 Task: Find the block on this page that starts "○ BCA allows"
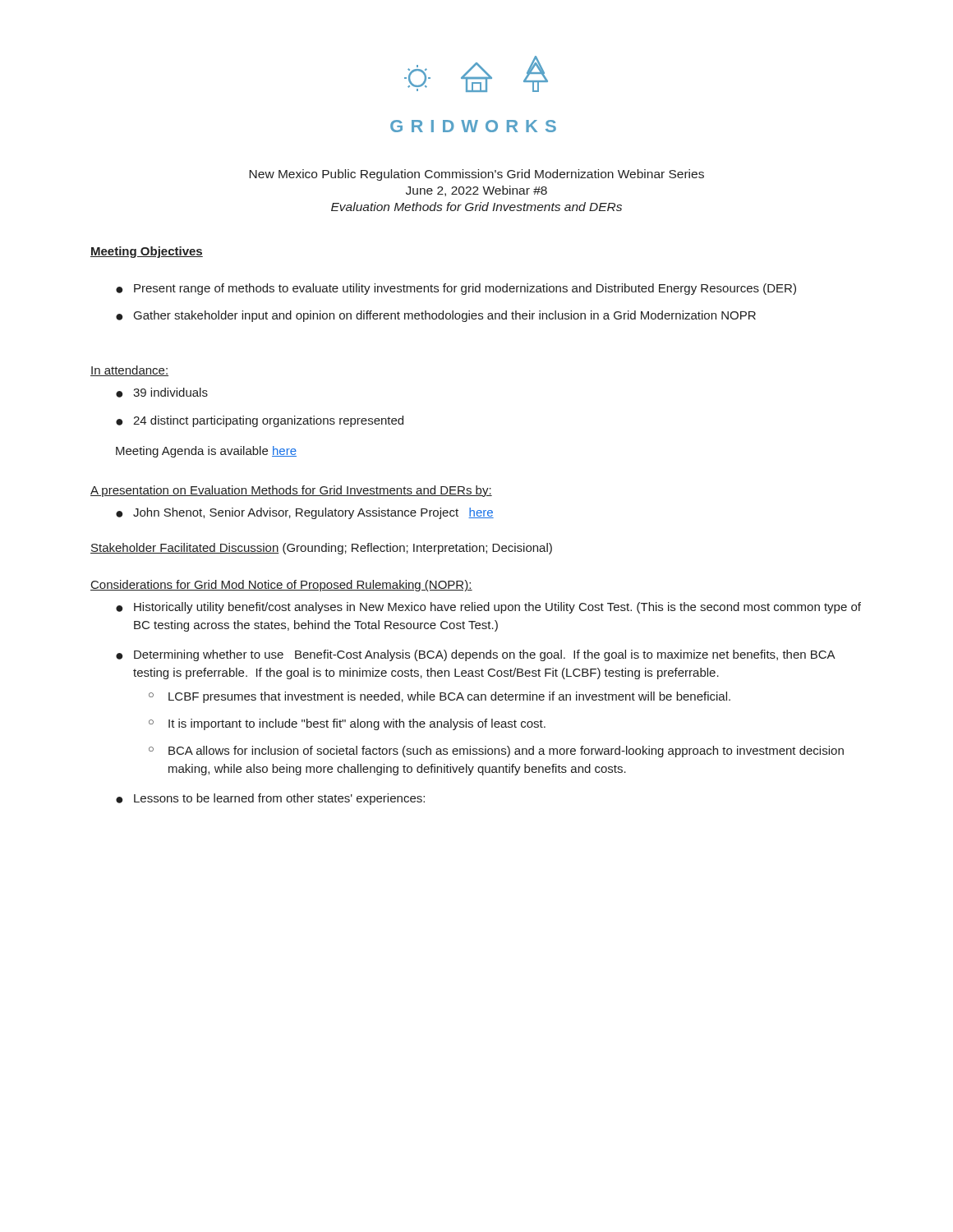pos(505,760)
